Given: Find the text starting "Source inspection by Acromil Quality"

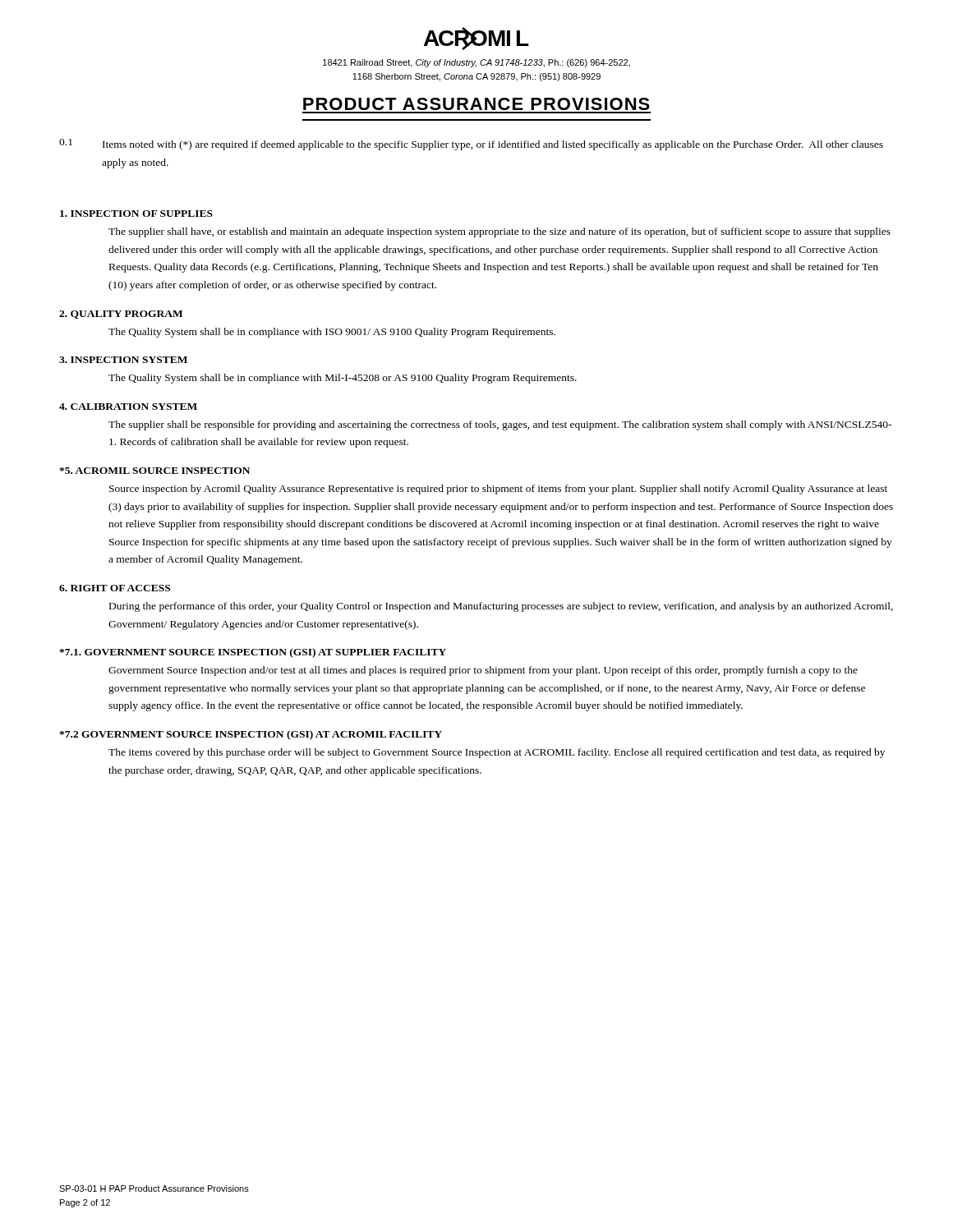Looking at the screenshot, I should (x=501, y=524).
